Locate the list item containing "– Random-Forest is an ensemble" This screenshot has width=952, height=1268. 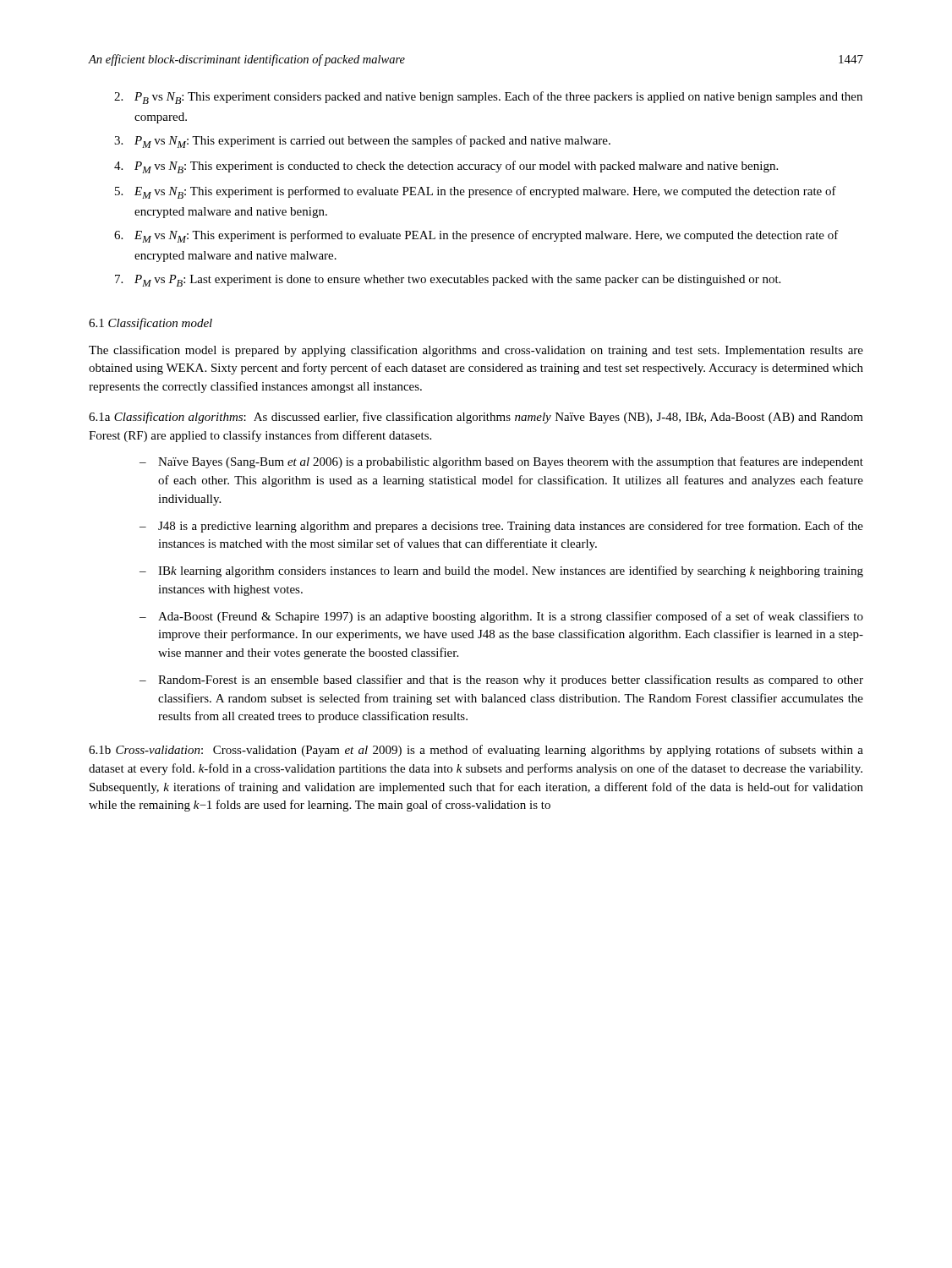pyautogui.click(x=501, y=699)
